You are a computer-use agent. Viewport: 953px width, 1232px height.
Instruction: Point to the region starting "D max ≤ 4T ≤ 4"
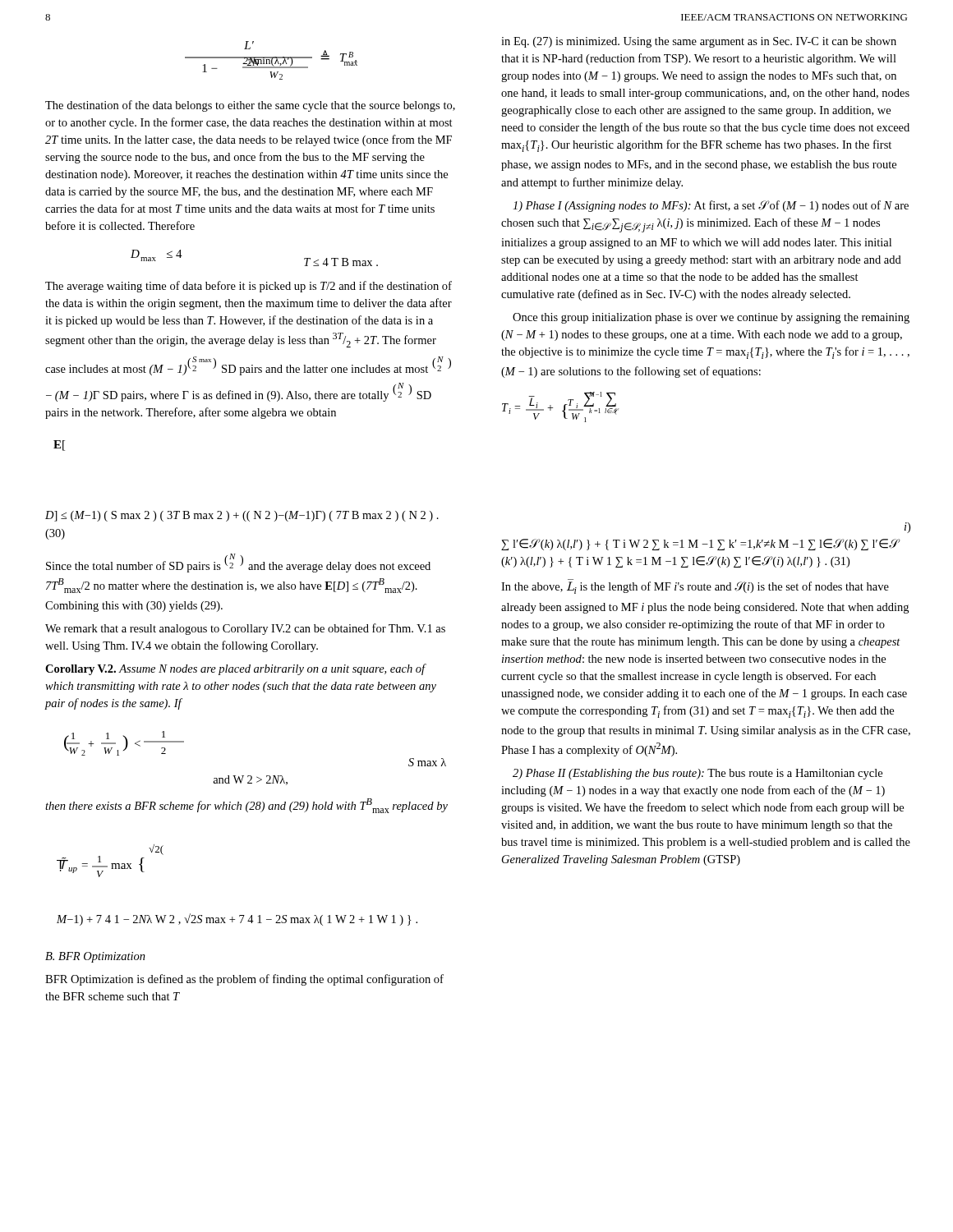170,257
